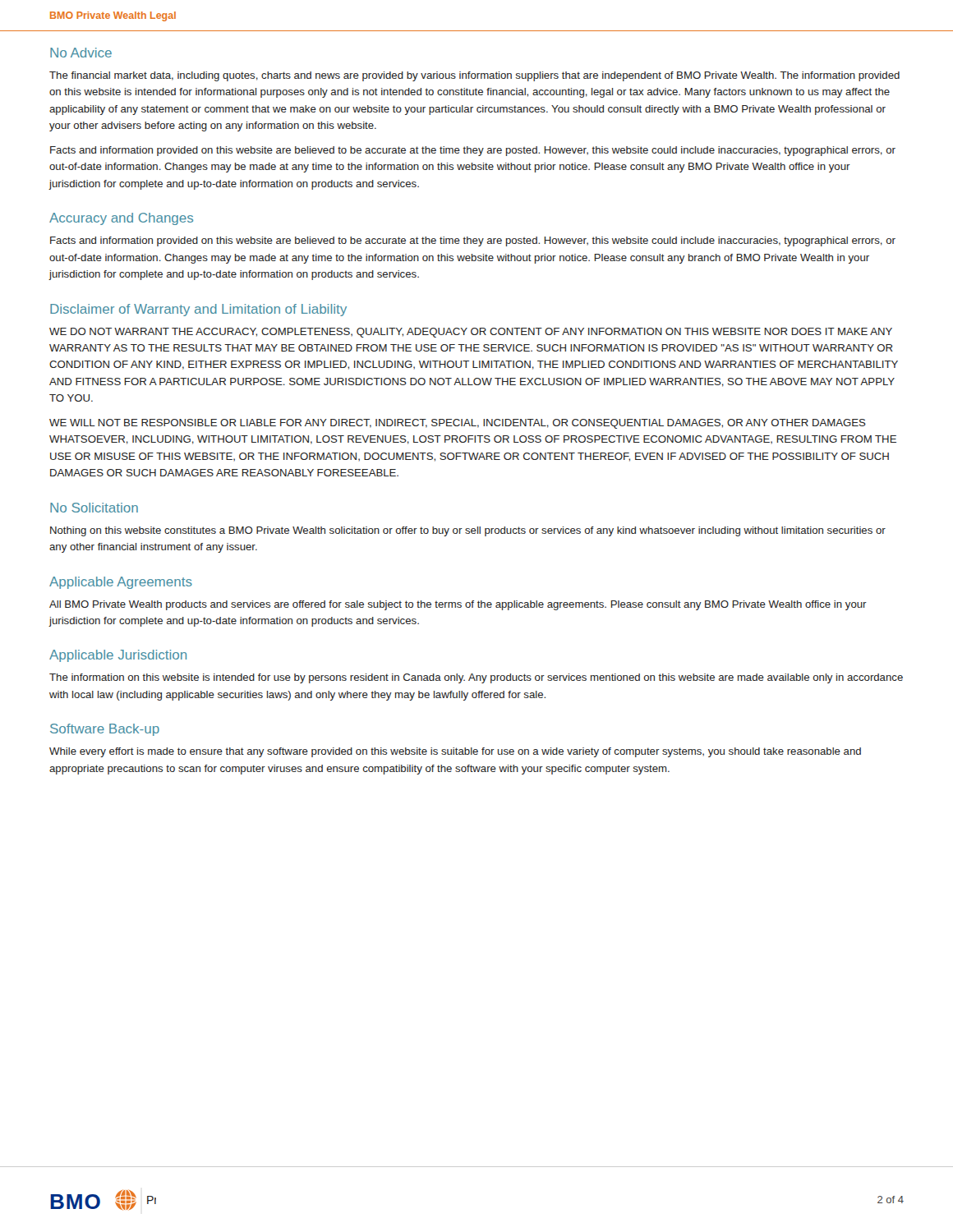Find the section header that says "Accuracy and Changes"

coord(121,219)
